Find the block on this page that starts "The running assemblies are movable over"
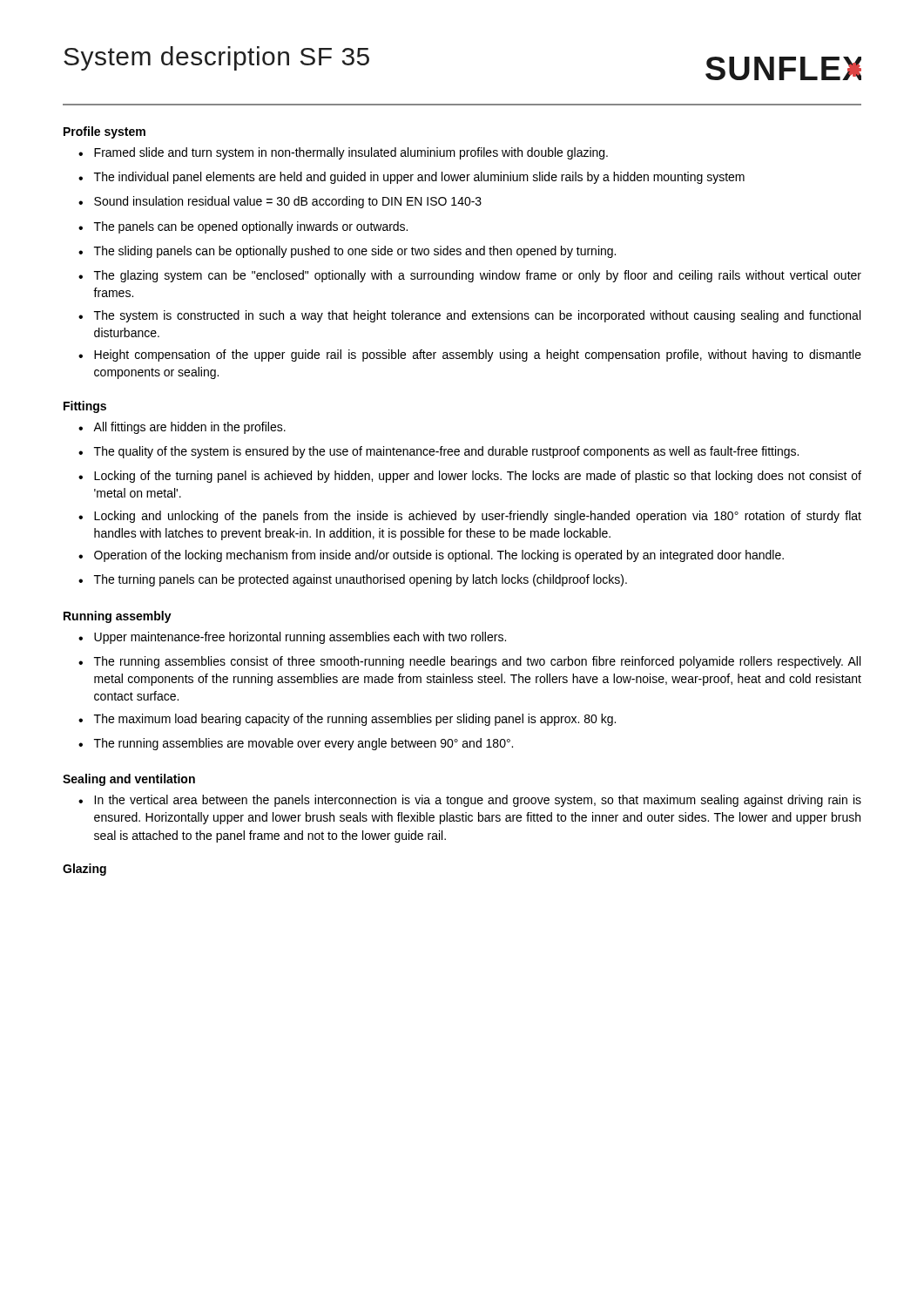Image resolution: width=924 pixels, height=1307 pixels. (x=477, y=743)
